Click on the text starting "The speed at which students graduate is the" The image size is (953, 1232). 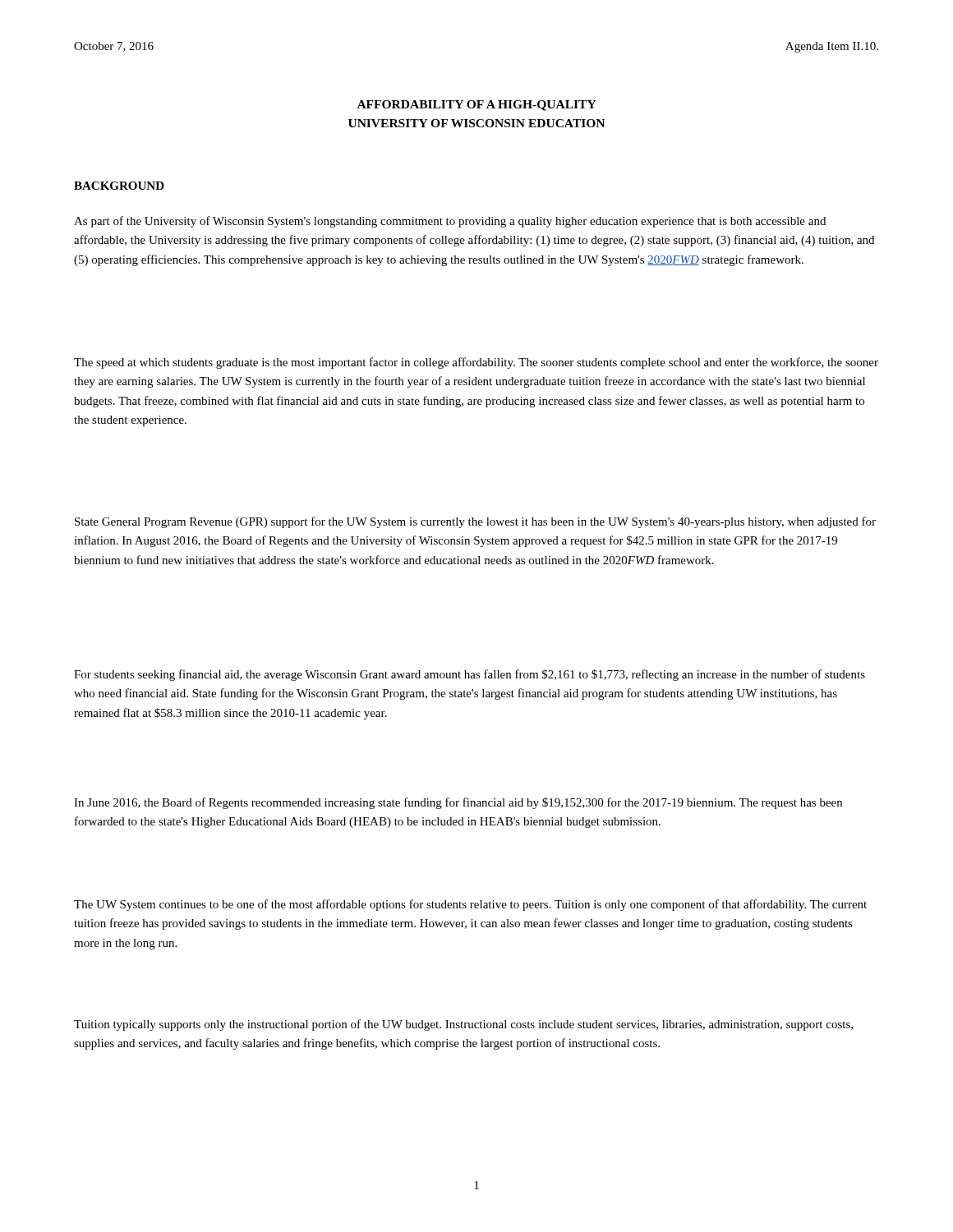(x=476, y=391)
